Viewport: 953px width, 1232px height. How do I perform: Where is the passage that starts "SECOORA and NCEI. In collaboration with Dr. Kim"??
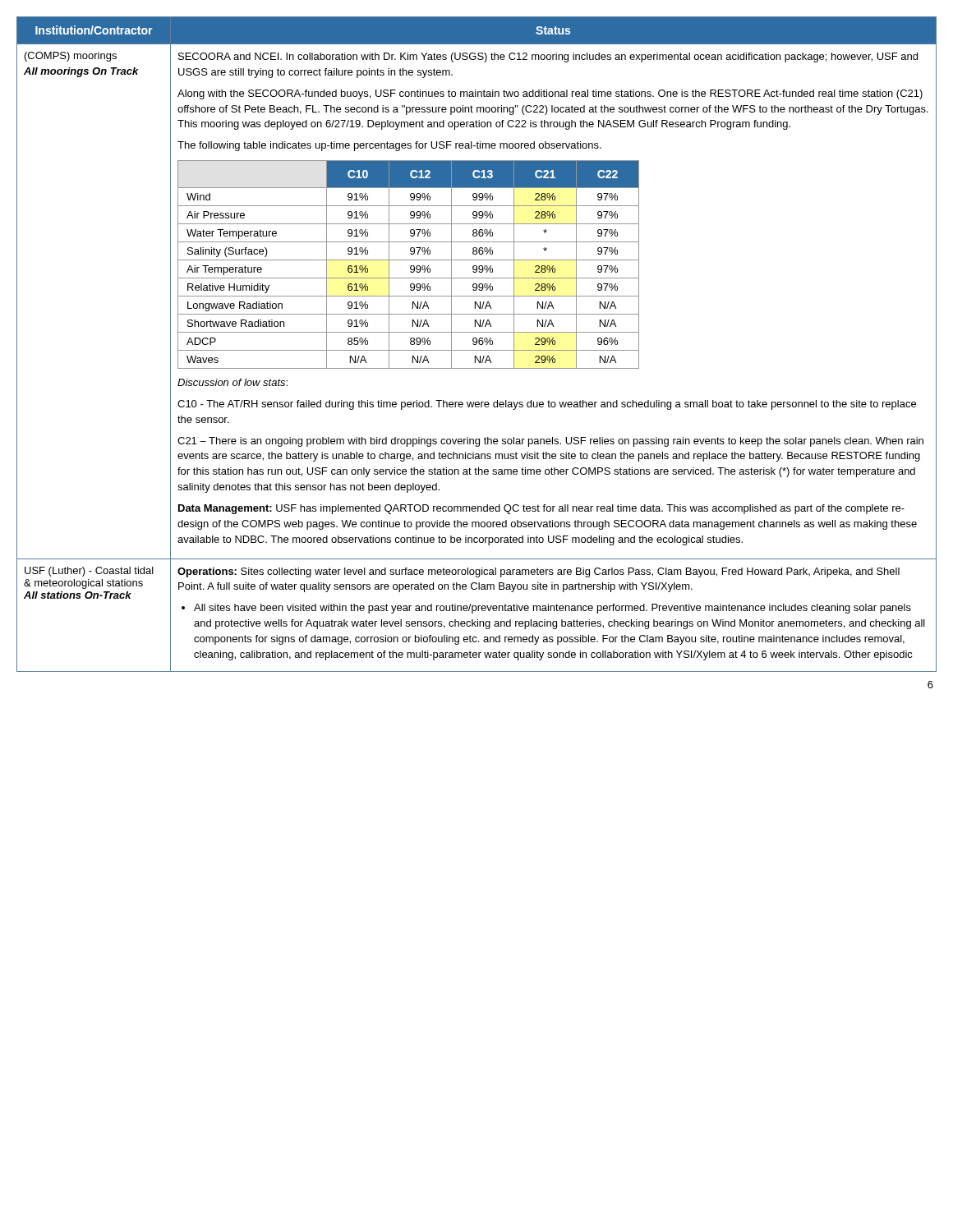point(553,101)
